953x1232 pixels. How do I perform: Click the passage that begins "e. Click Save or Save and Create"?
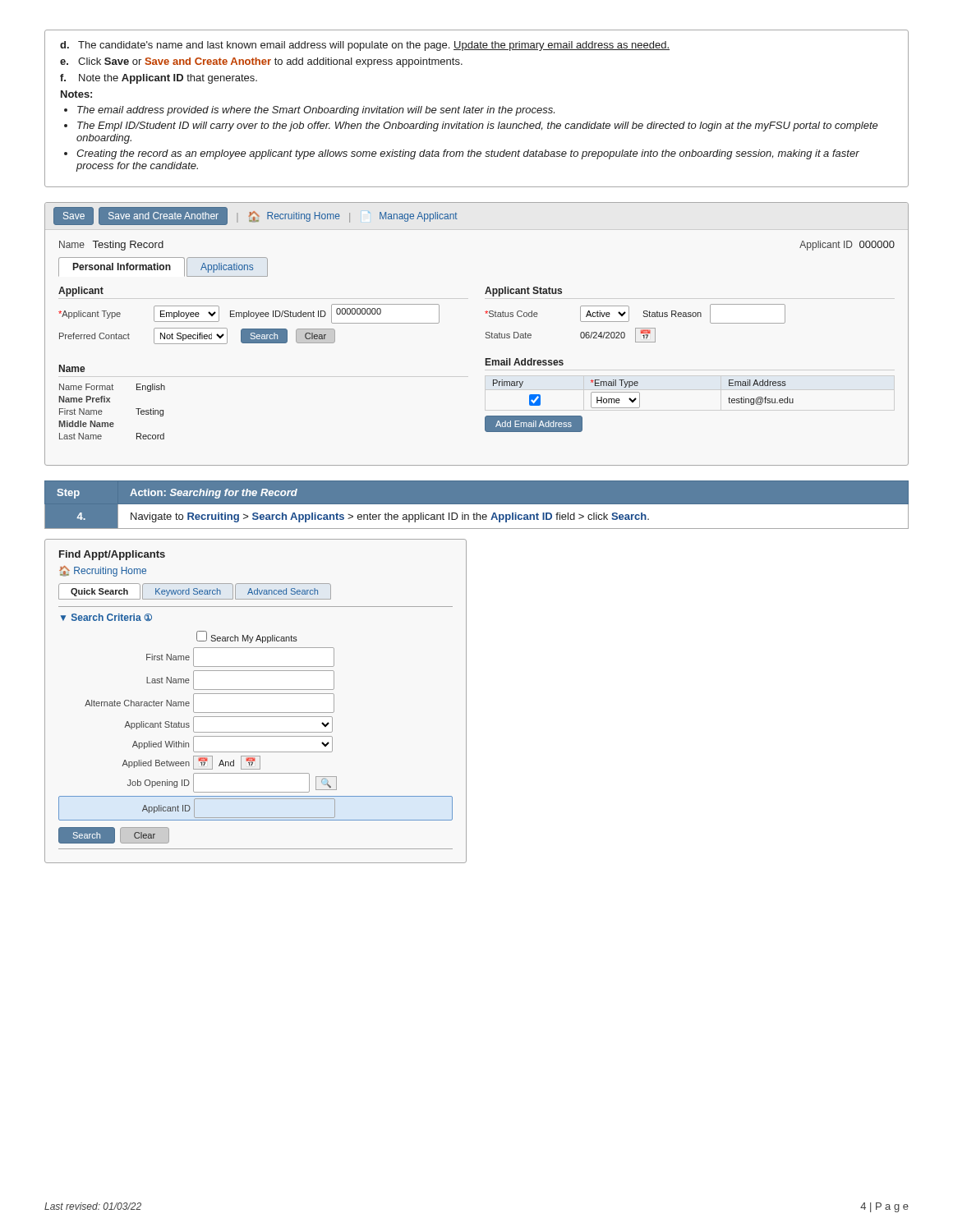coord(261,61)
